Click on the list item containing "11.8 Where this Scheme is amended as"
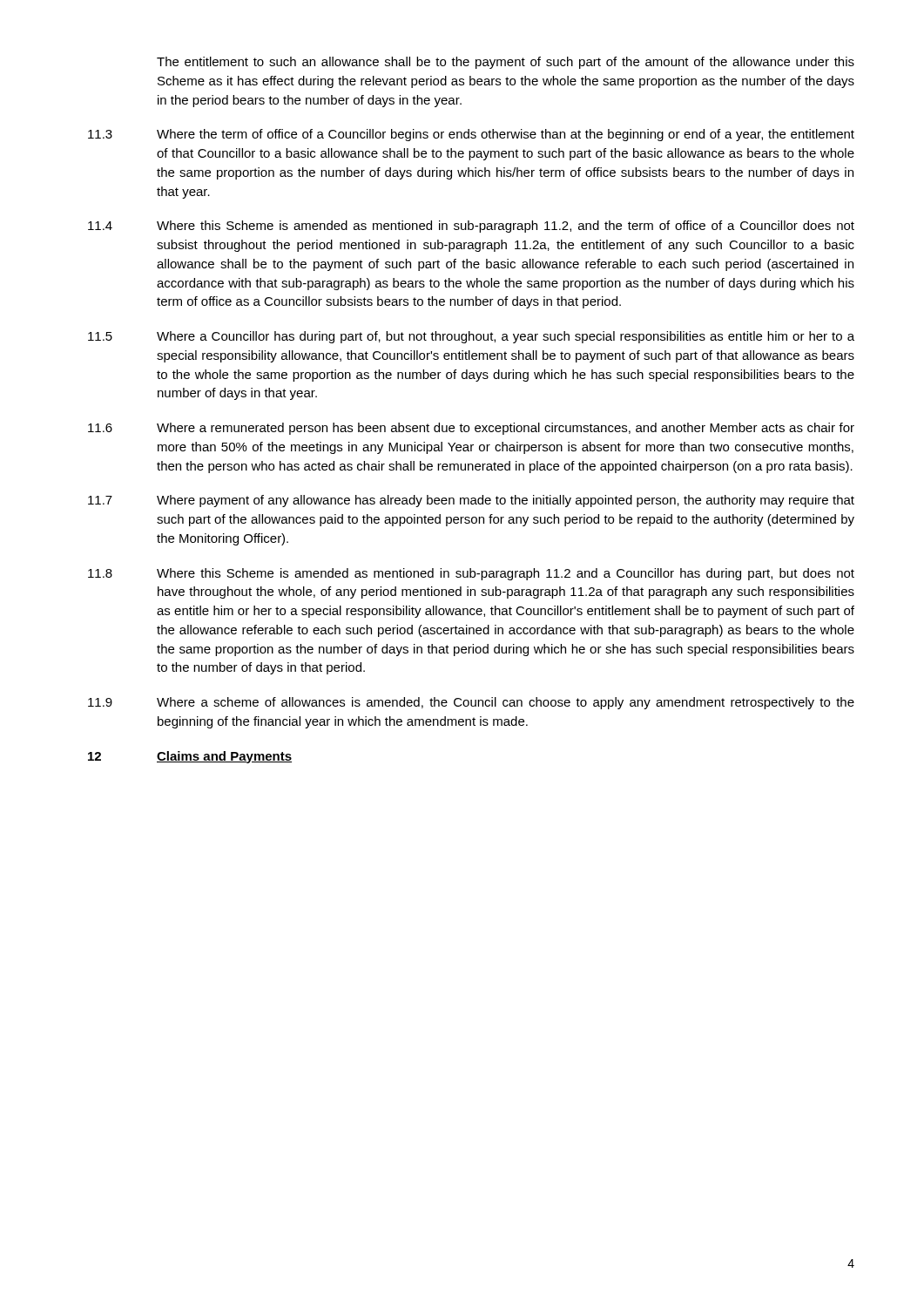Screen dimensions: 1307x924 click(471, 620)
